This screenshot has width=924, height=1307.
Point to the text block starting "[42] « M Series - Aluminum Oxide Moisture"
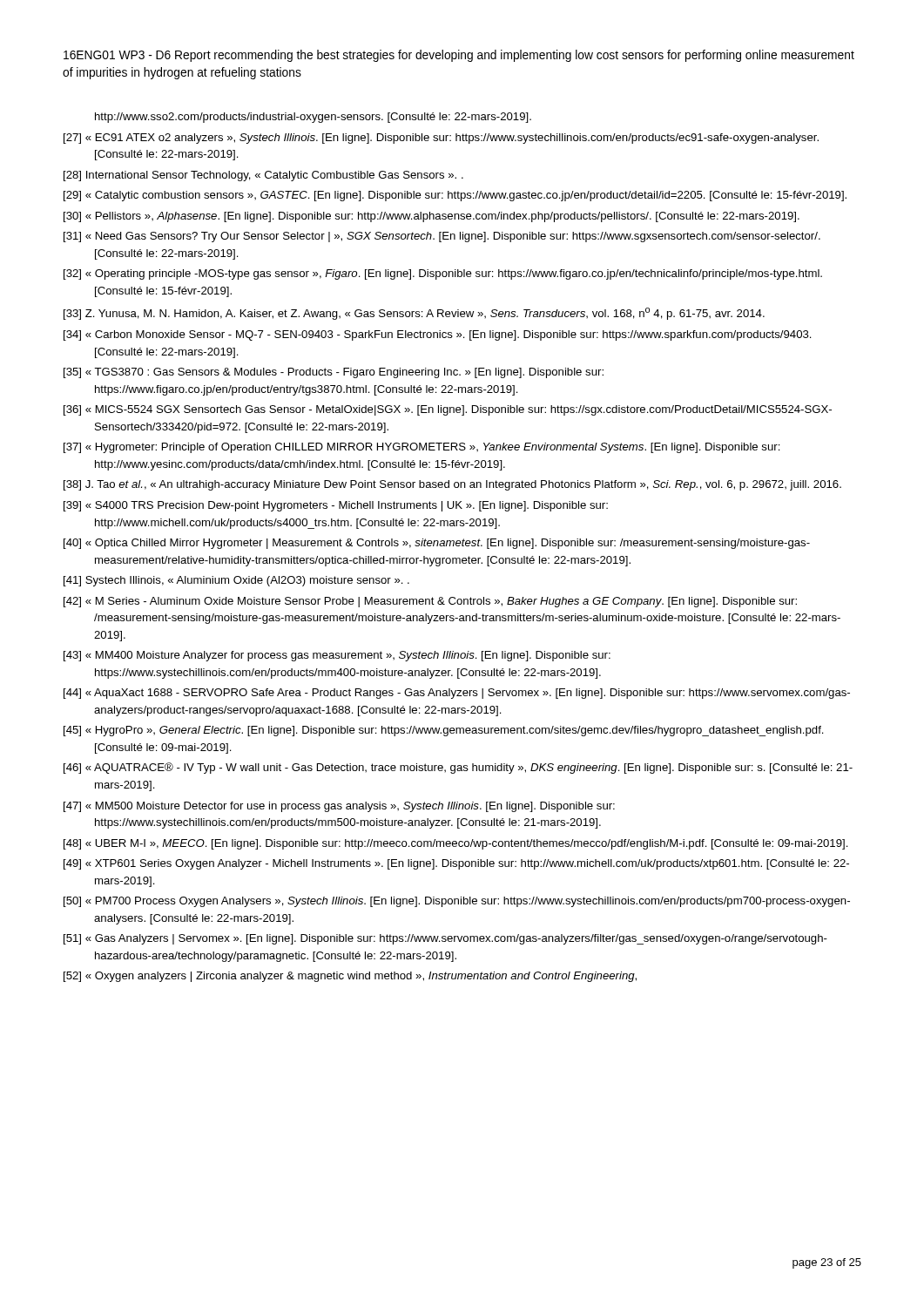452,617
